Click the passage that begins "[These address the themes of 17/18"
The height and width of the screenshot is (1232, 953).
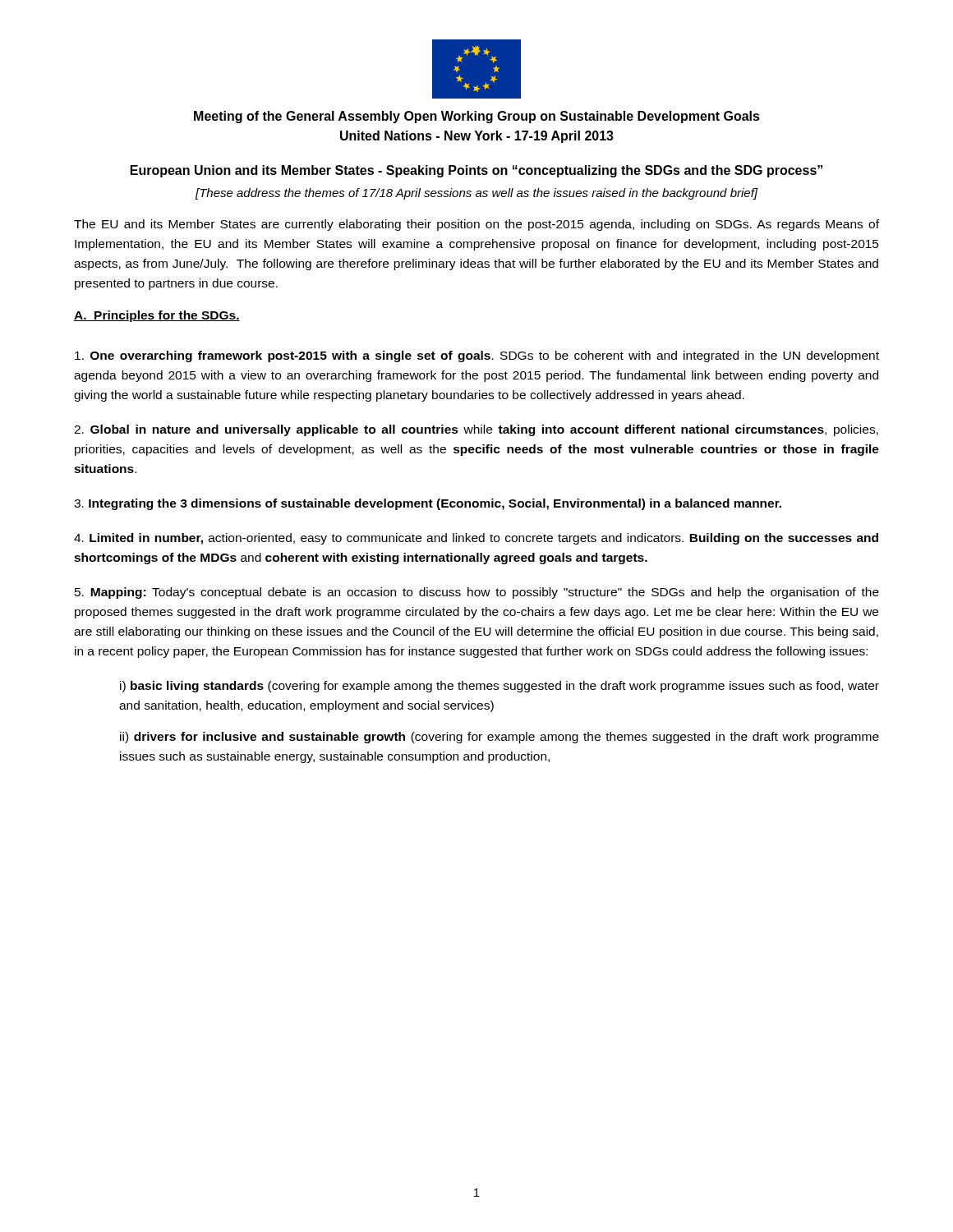coord(476,193)
